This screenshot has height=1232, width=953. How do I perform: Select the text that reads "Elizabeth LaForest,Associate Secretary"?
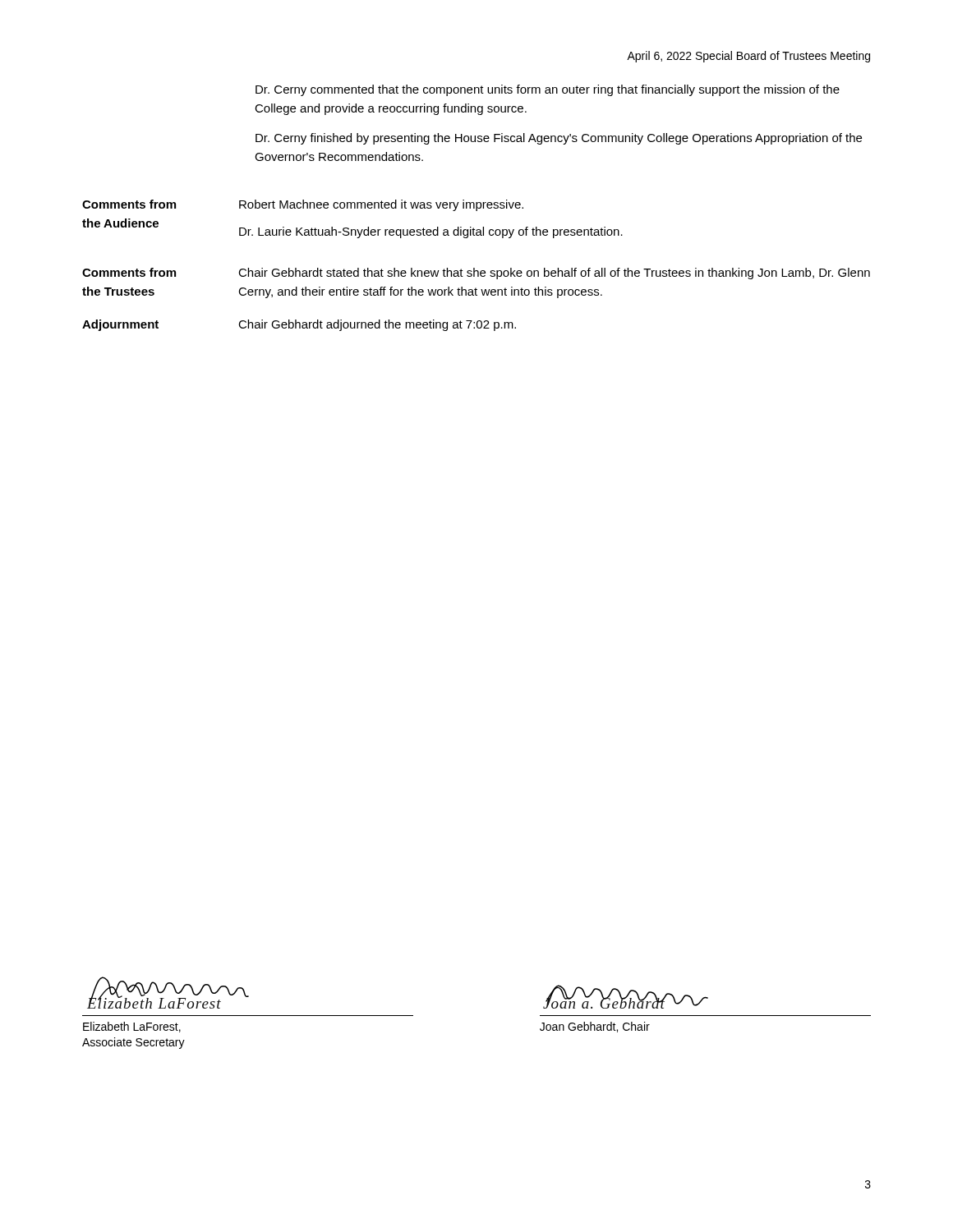133,1035
